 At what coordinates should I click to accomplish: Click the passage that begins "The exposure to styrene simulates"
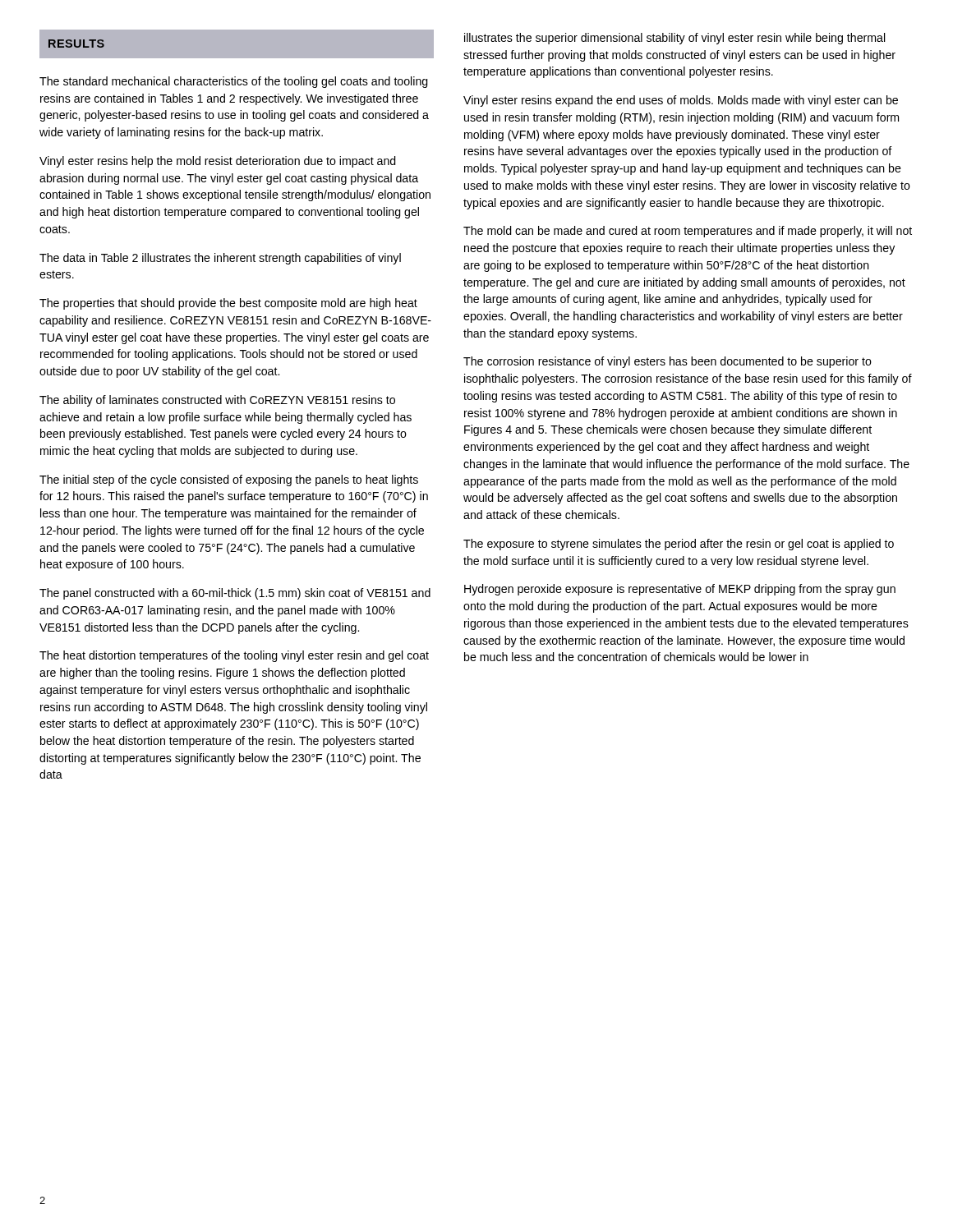pyautogui.click(x=679, y=552)
